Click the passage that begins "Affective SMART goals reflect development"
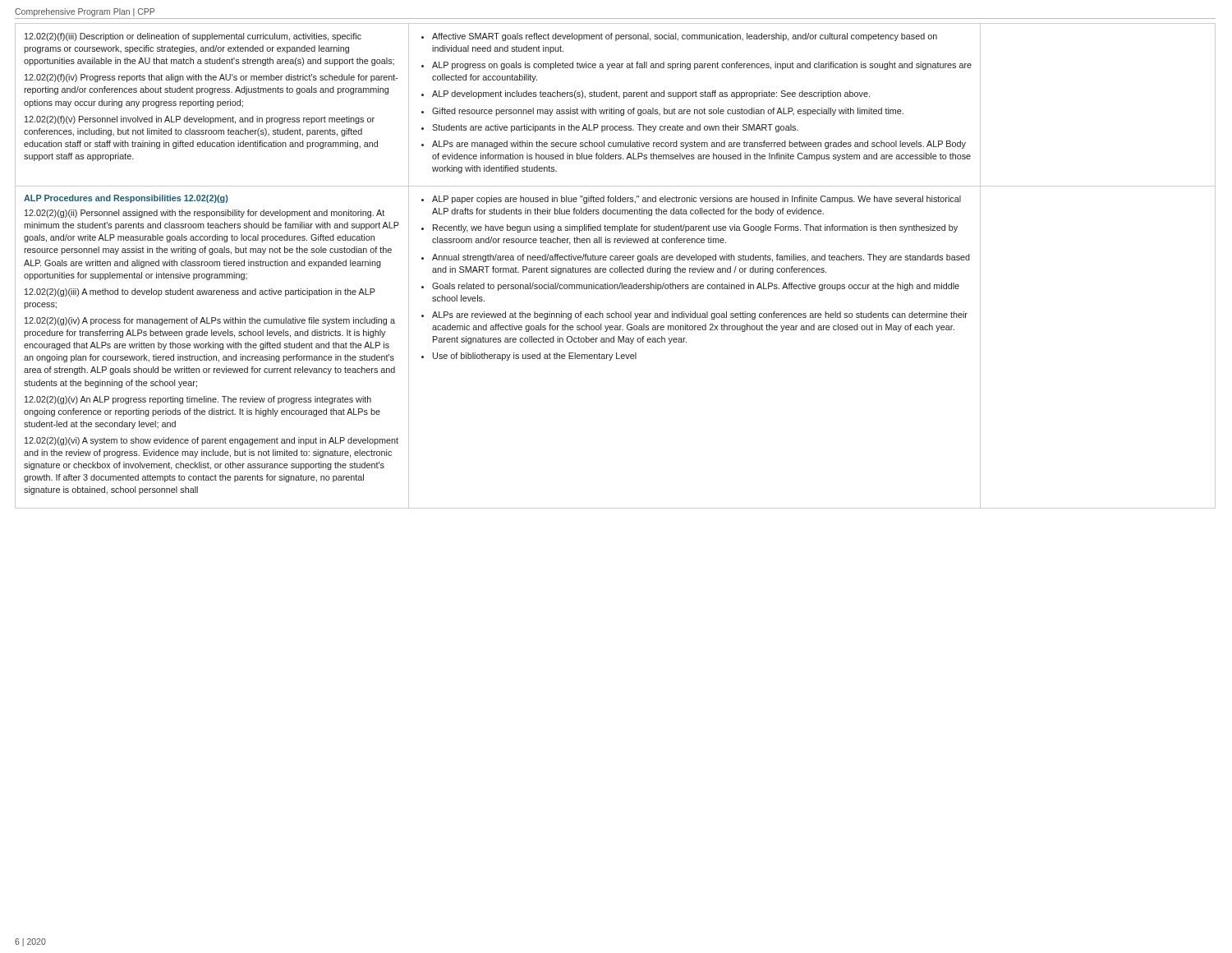This screenshot has height=953, width=1232. point(685,42)
